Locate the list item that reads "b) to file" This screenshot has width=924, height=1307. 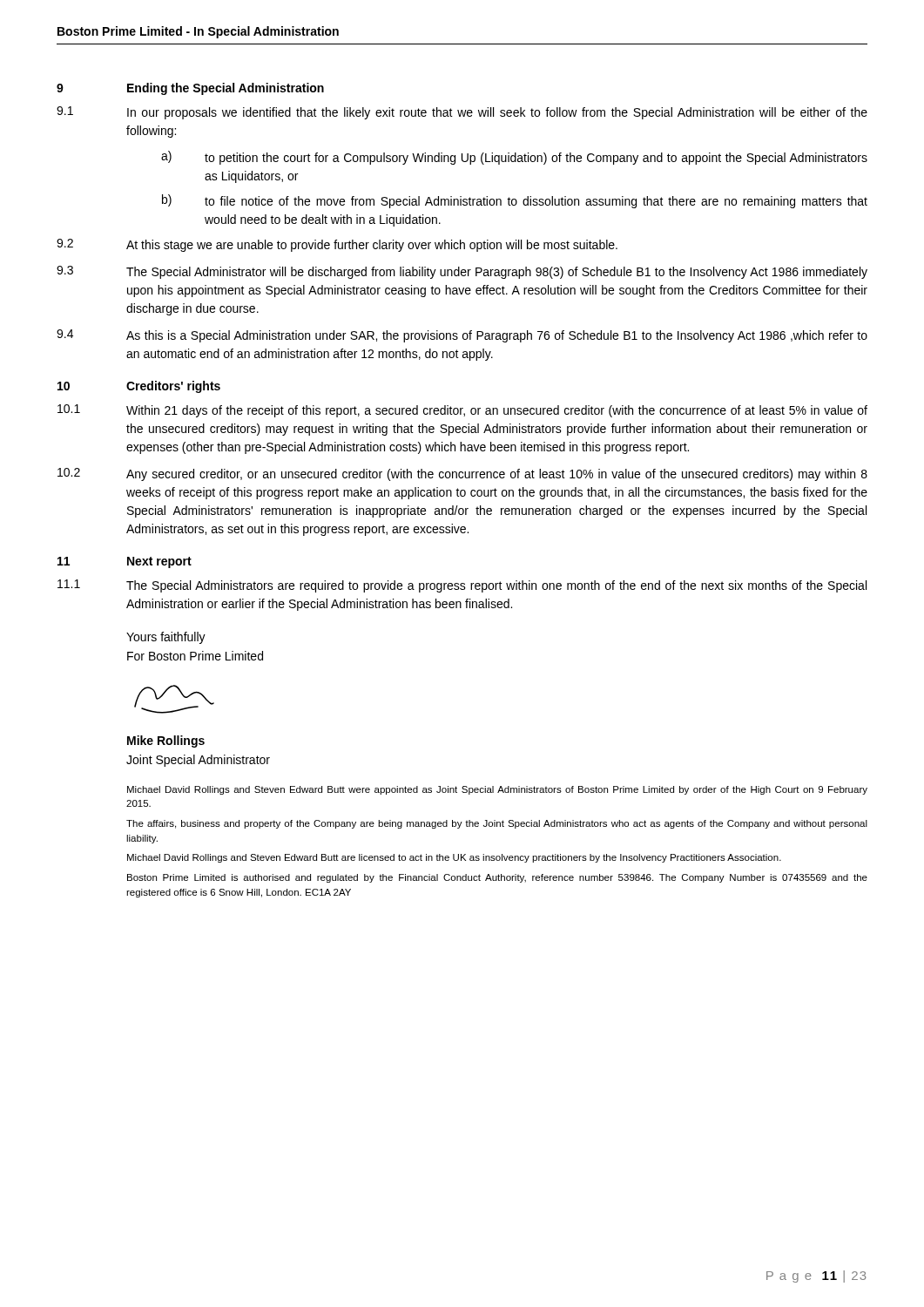pyautogui.click(x=514, y=211)
